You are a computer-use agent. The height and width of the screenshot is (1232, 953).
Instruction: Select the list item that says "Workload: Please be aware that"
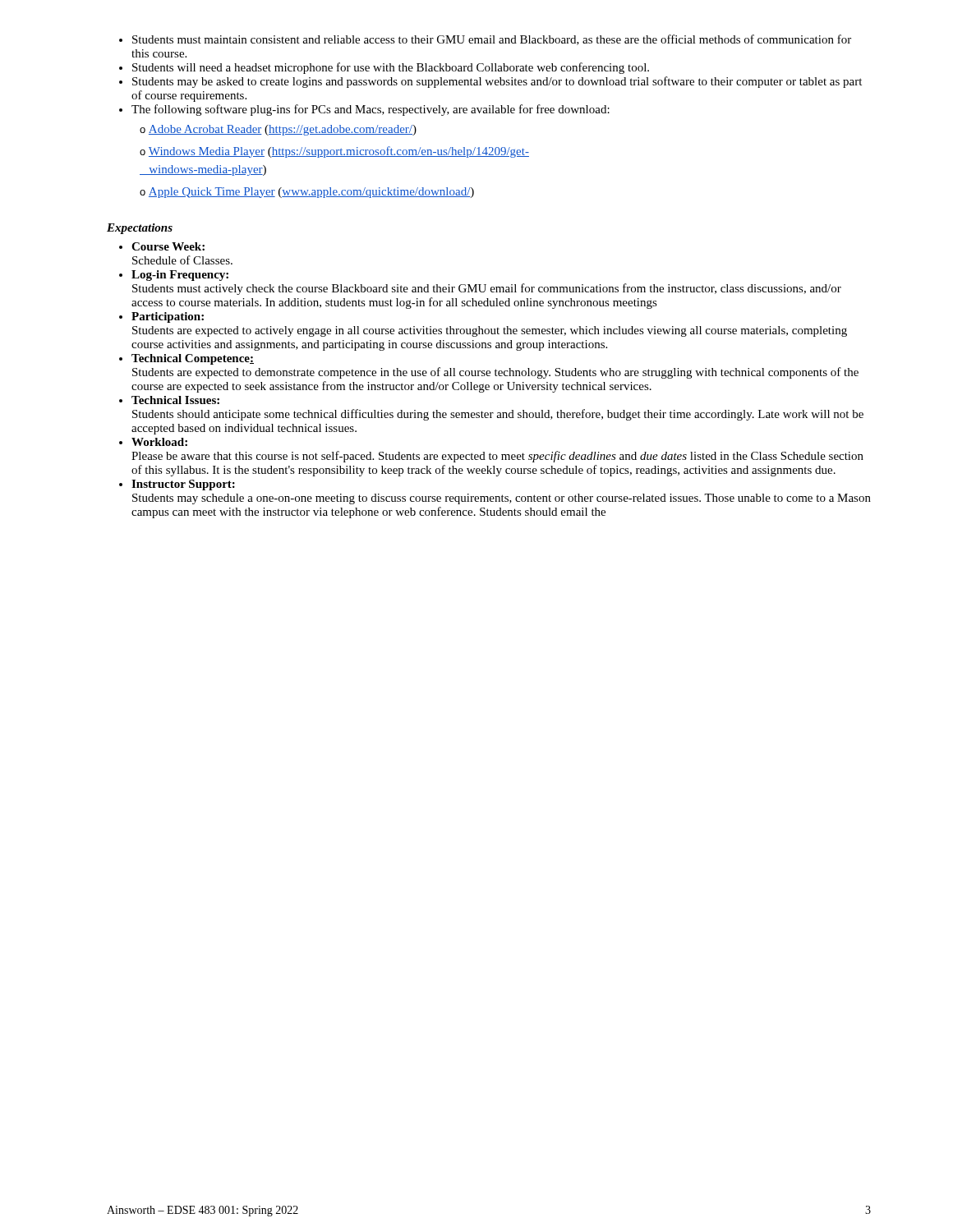501,456
